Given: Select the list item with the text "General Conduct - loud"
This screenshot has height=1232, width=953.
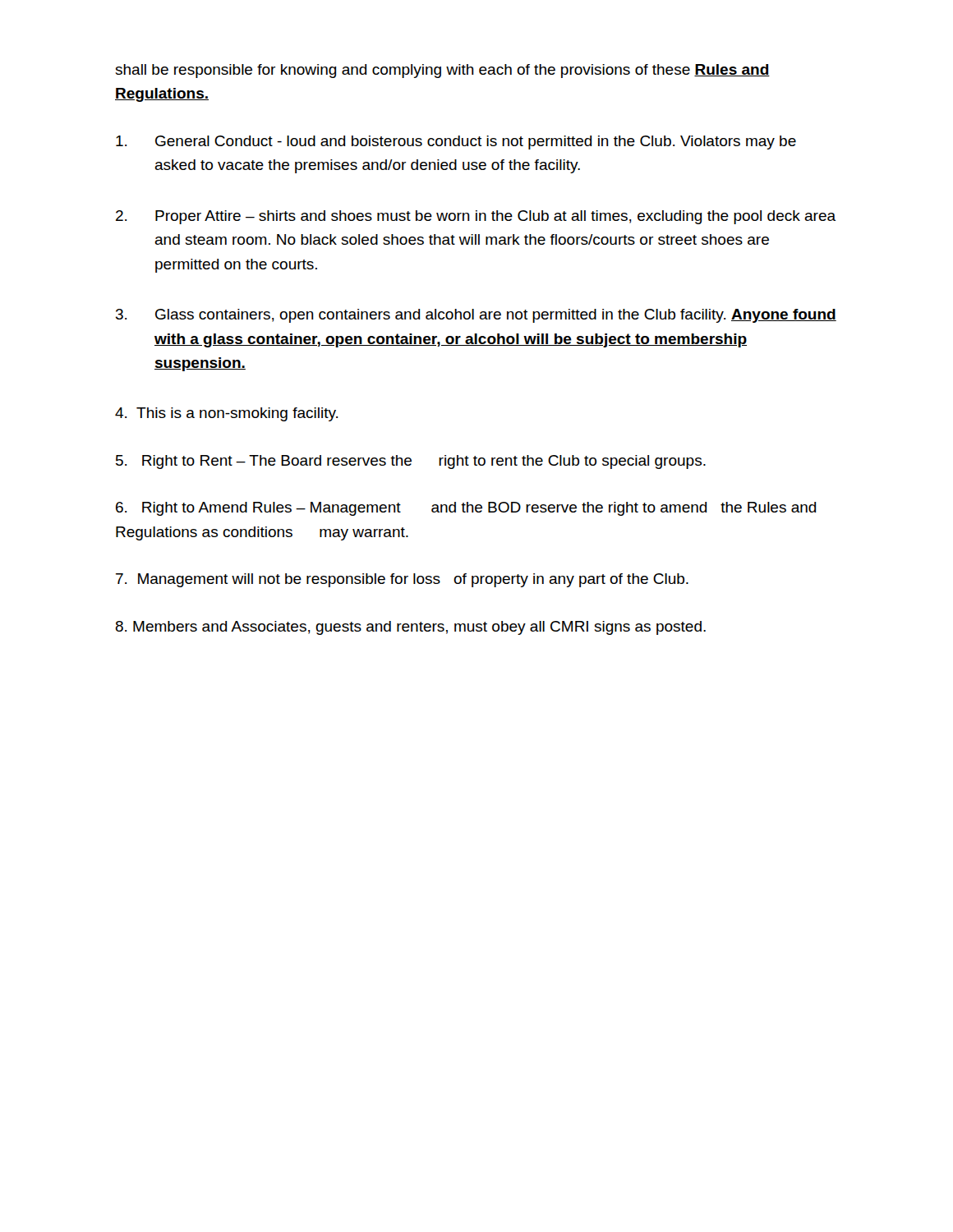Looking at the screenshot, I should (476, 153).
